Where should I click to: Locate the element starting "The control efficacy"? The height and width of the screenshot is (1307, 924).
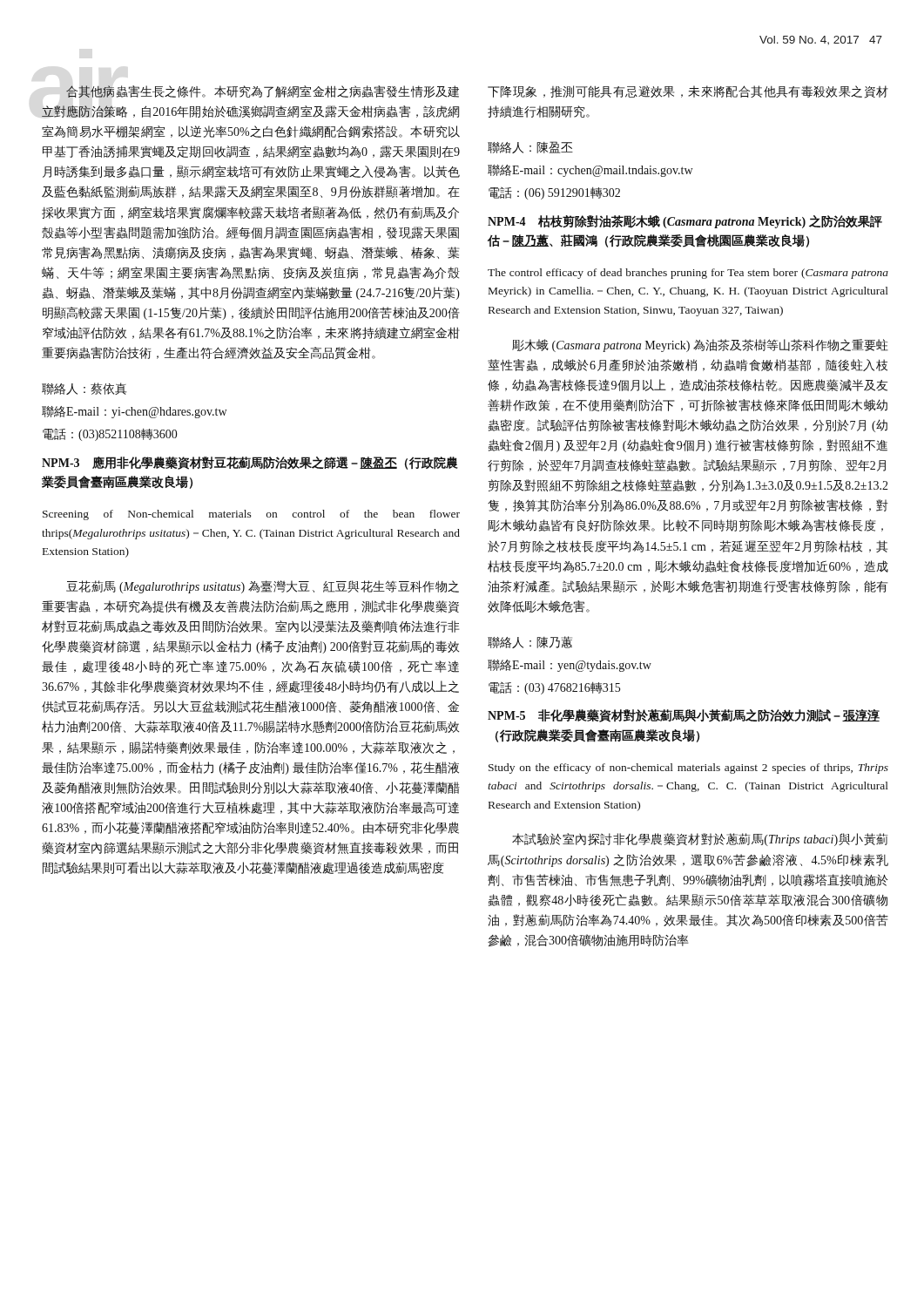point(688,291)
